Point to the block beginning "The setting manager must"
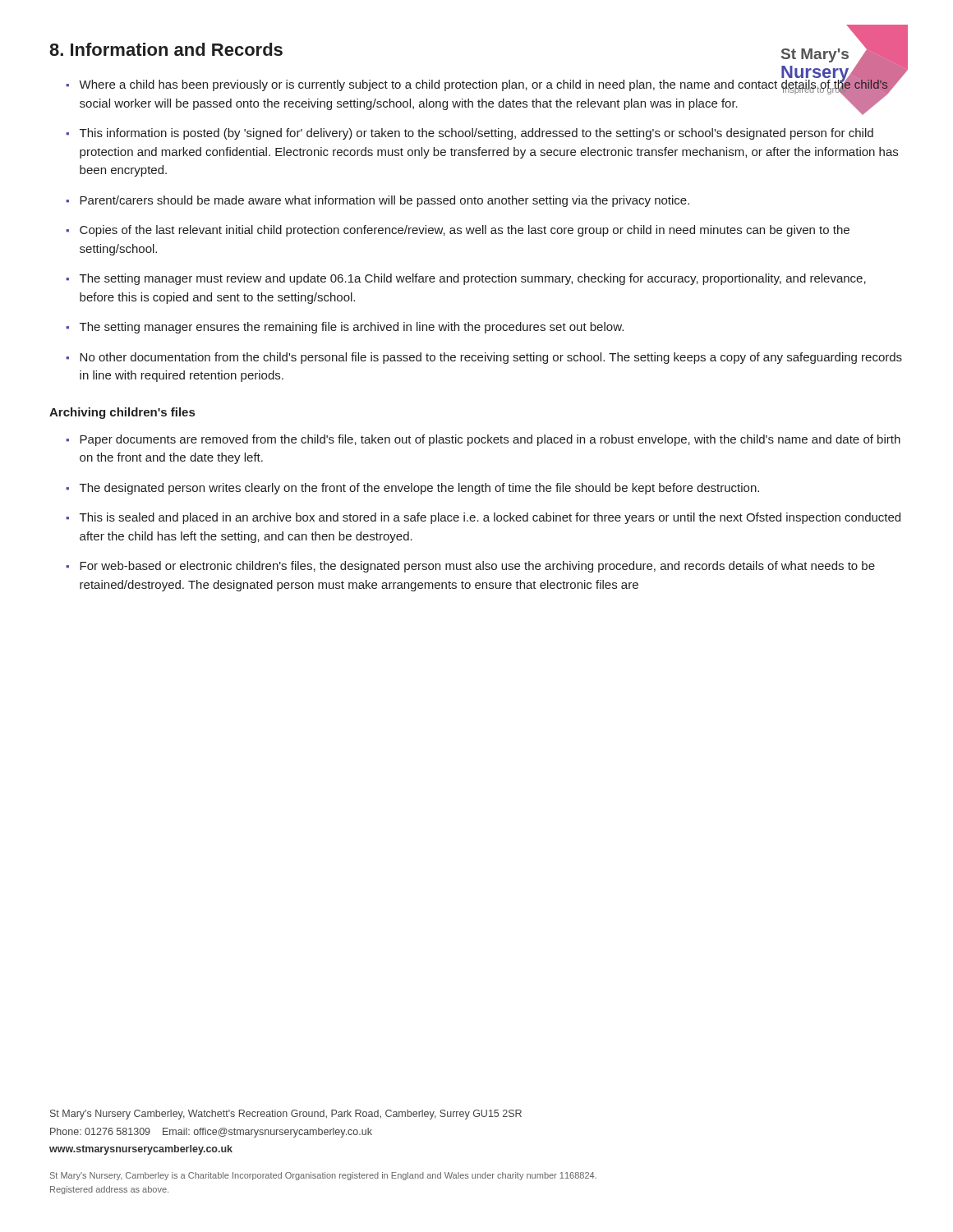 point(492,288)
